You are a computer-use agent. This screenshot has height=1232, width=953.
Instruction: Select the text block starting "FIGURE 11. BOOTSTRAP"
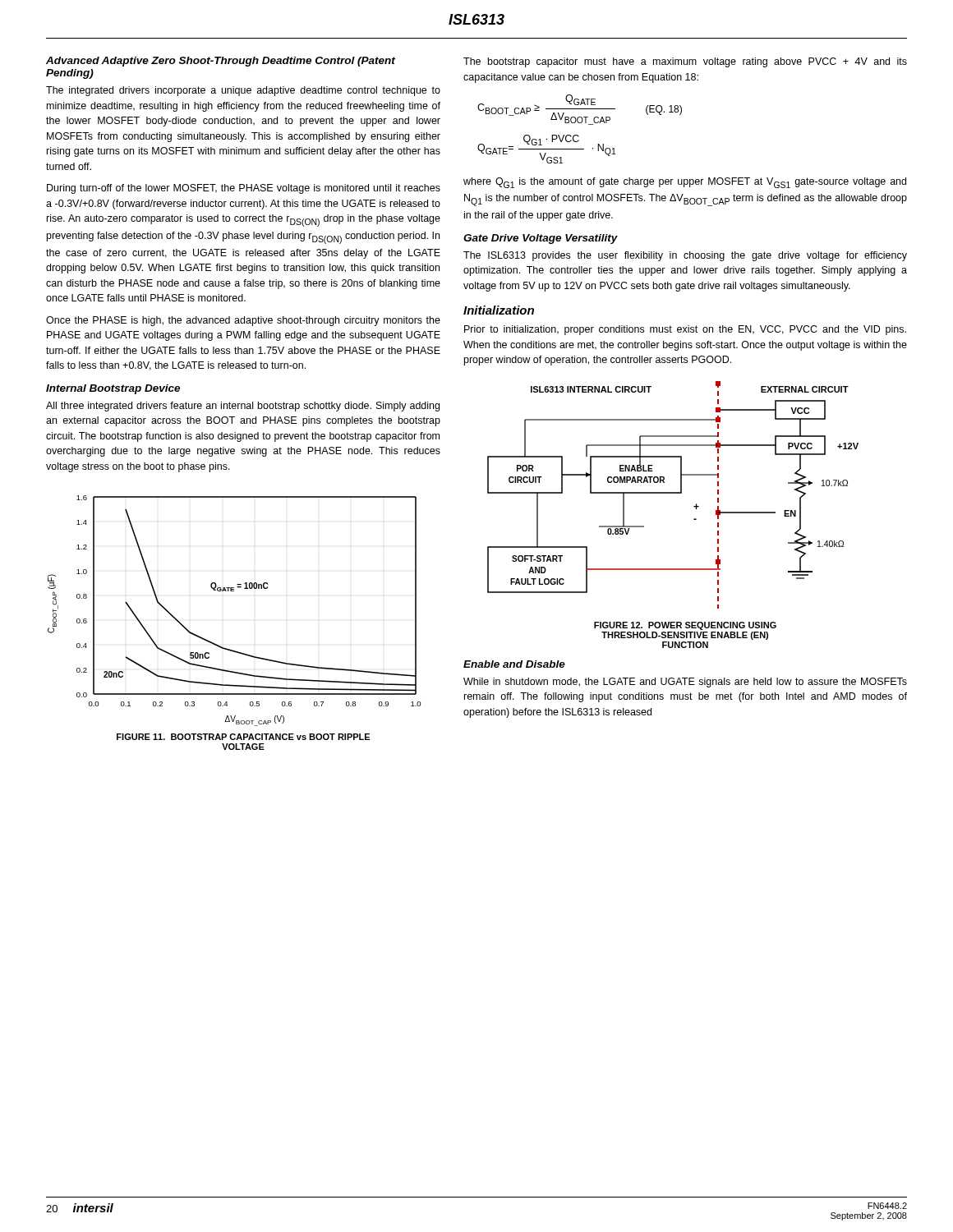243,742
